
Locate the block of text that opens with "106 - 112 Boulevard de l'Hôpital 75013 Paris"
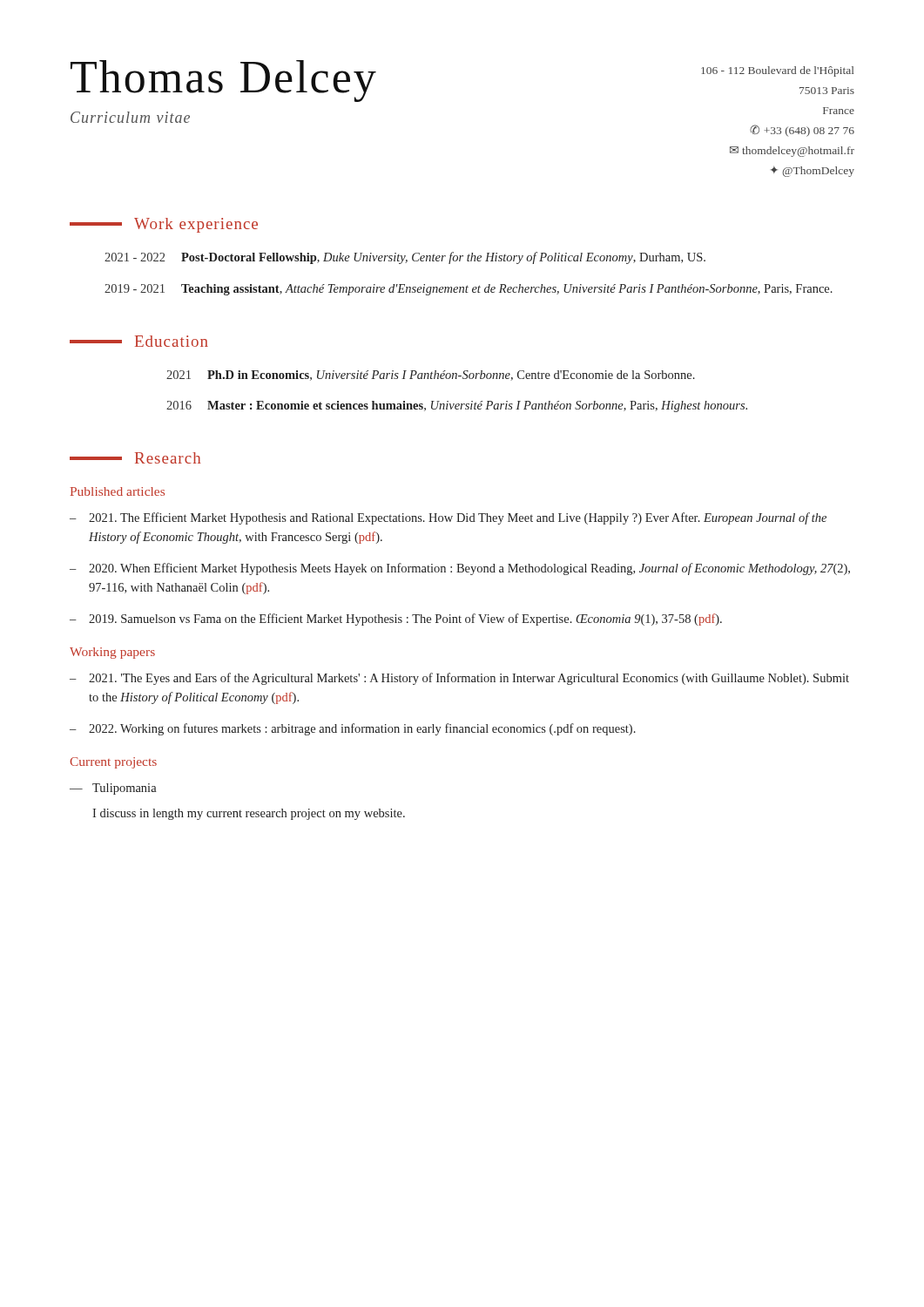pyautogui.click(x=777, y=120)
